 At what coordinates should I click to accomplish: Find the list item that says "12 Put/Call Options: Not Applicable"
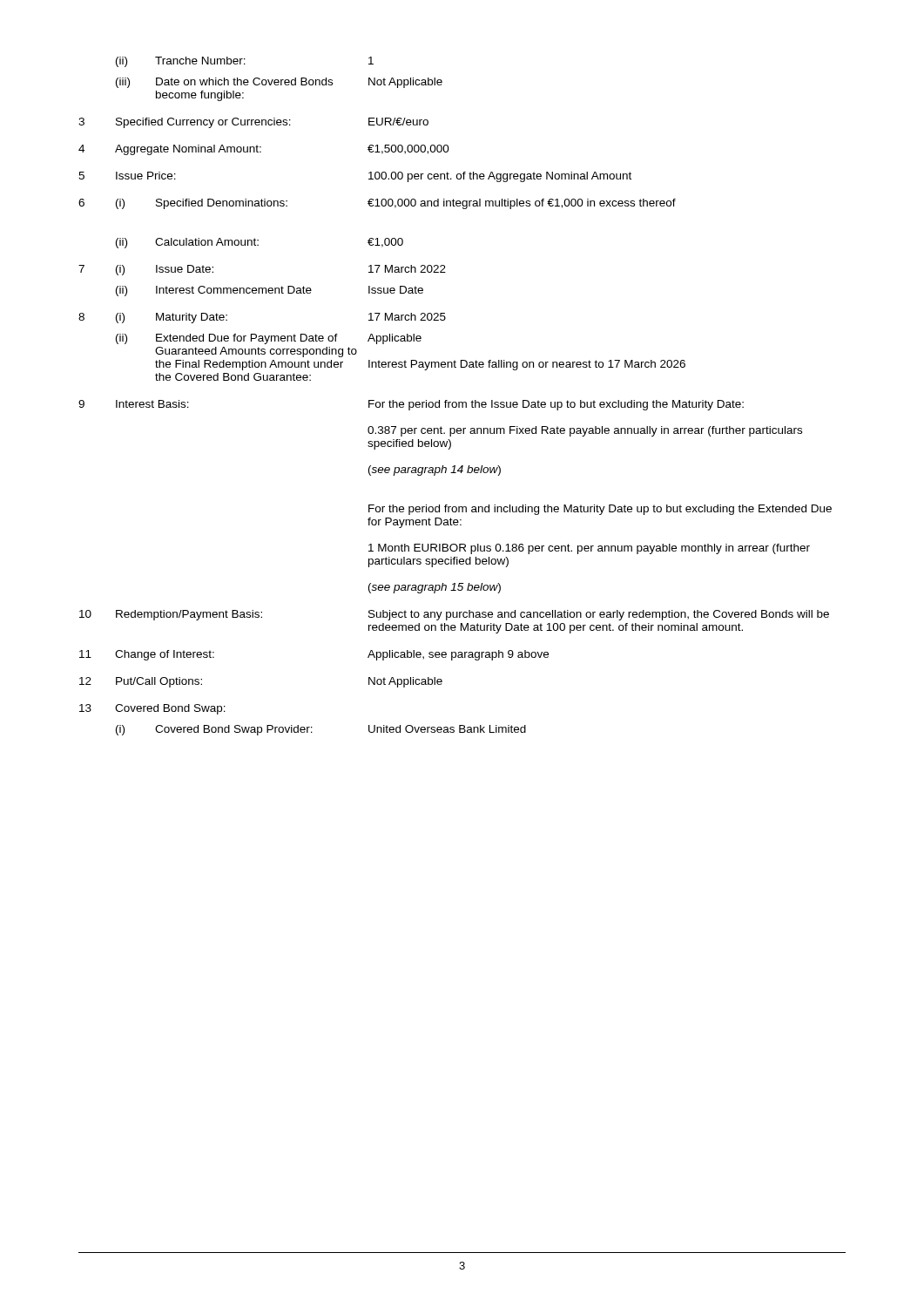[x=155, y=682]
